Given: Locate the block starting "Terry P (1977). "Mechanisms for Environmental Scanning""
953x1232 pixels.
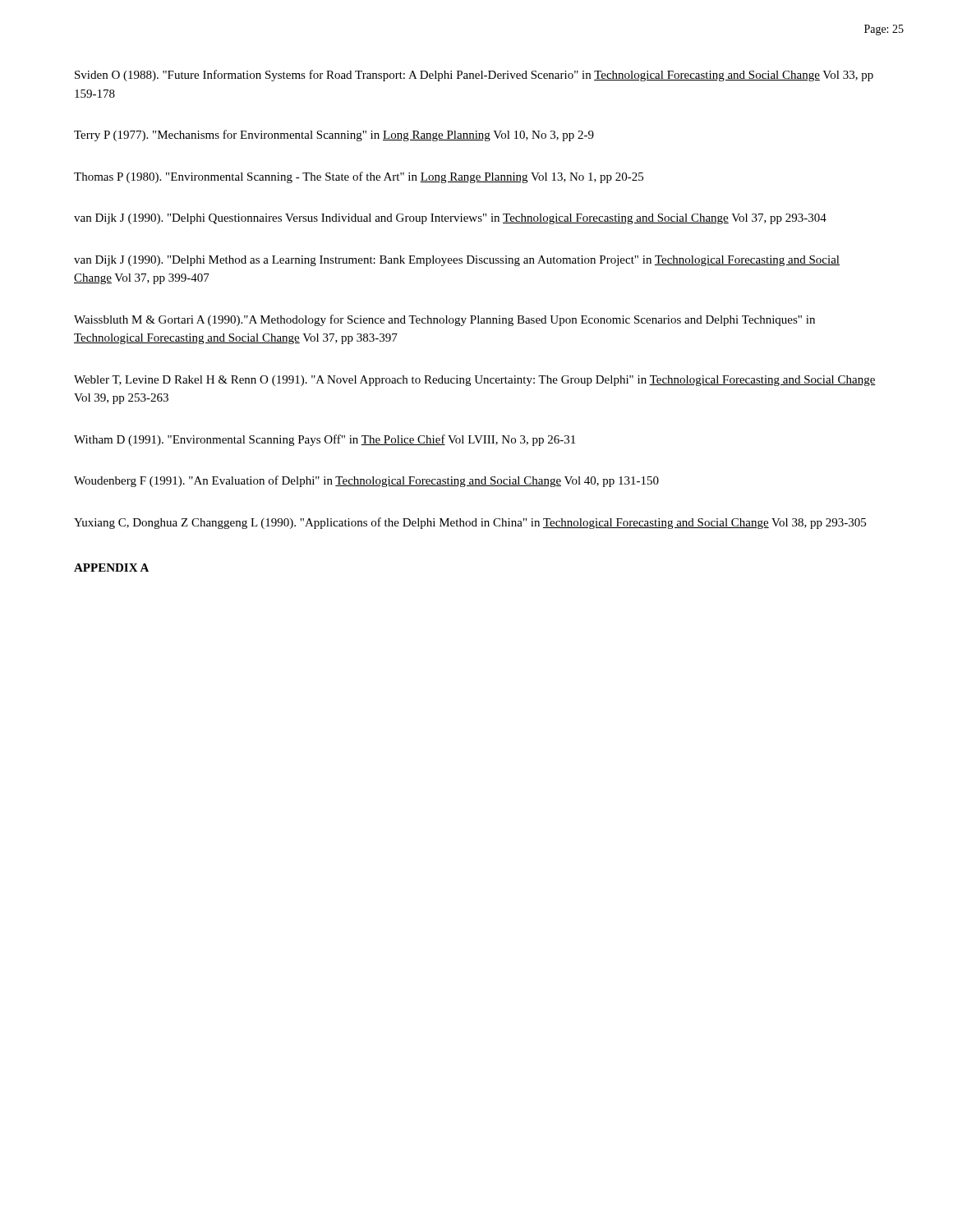Looking at the screenshot, I should click(334, 135).
